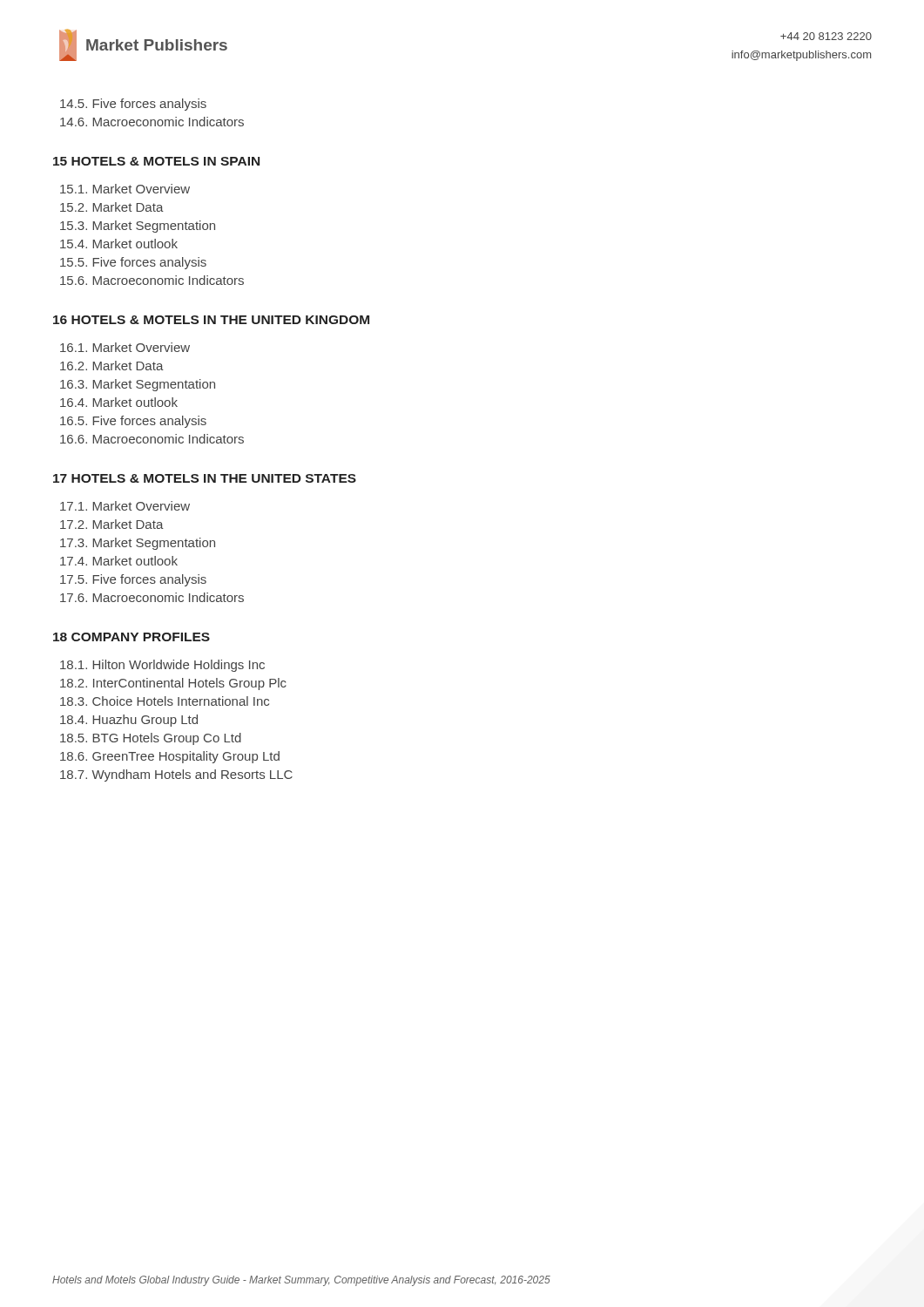Select the block starting "18.6. GreenTree Hospitality"
The image size is (924, 1307).
(x=170, y=756)
